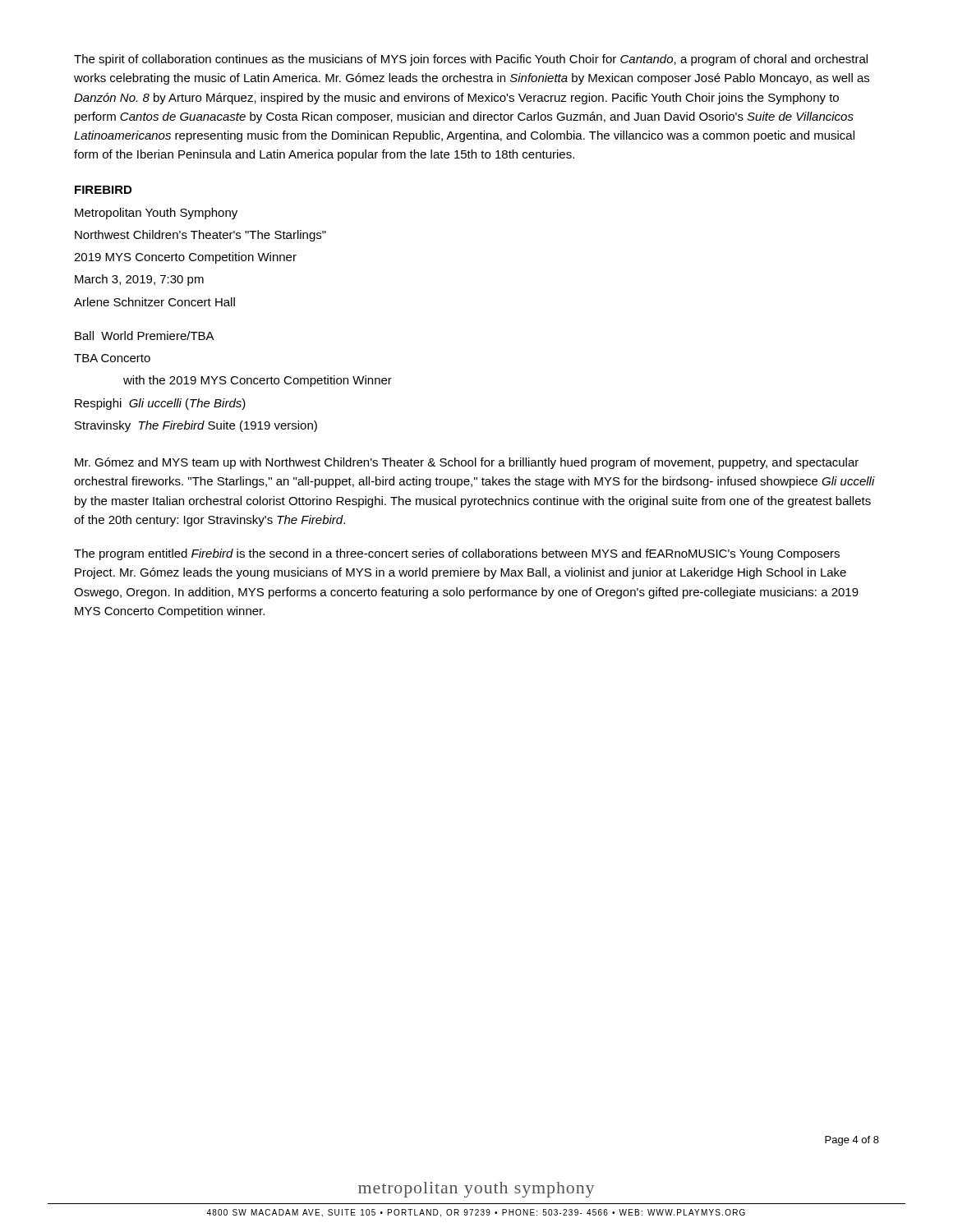Where is the passage that starts "Metropolitan Youth Symphony Northwest Children's Theater's"?
953x1232 pixels.
(156, 214)
